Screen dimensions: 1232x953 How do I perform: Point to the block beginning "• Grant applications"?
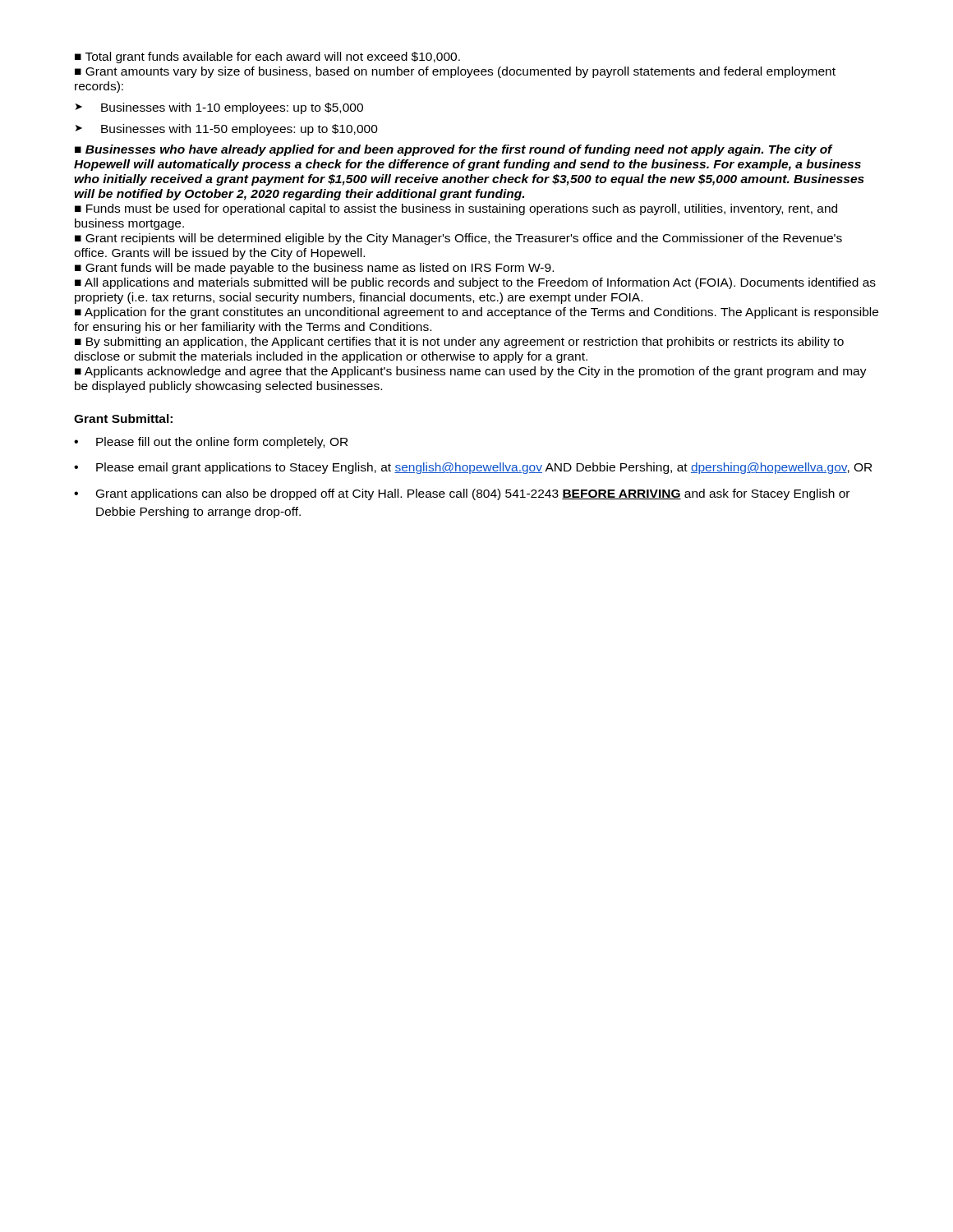point(476,503)
